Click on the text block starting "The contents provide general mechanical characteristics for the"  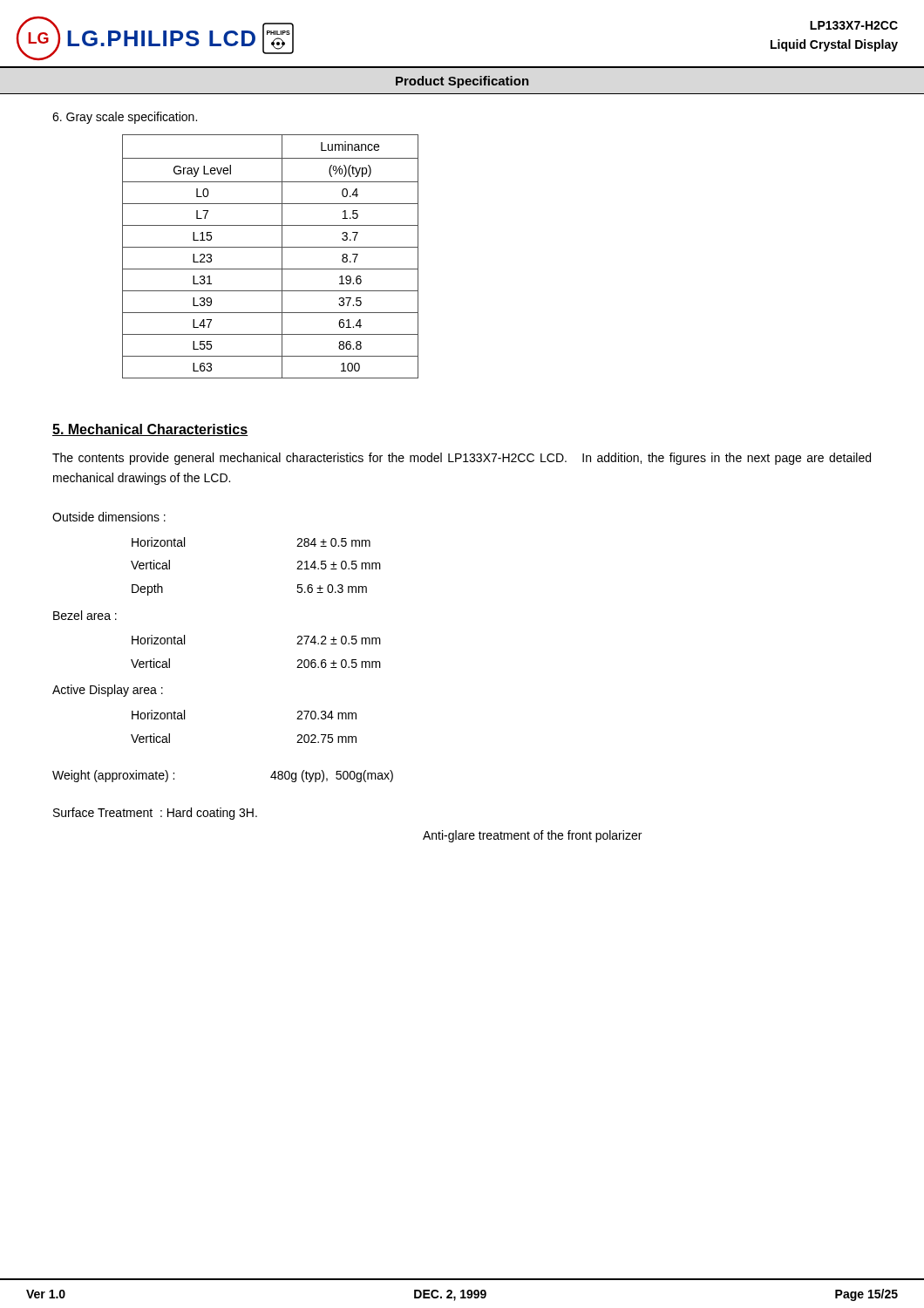click(x=462, y=468)
